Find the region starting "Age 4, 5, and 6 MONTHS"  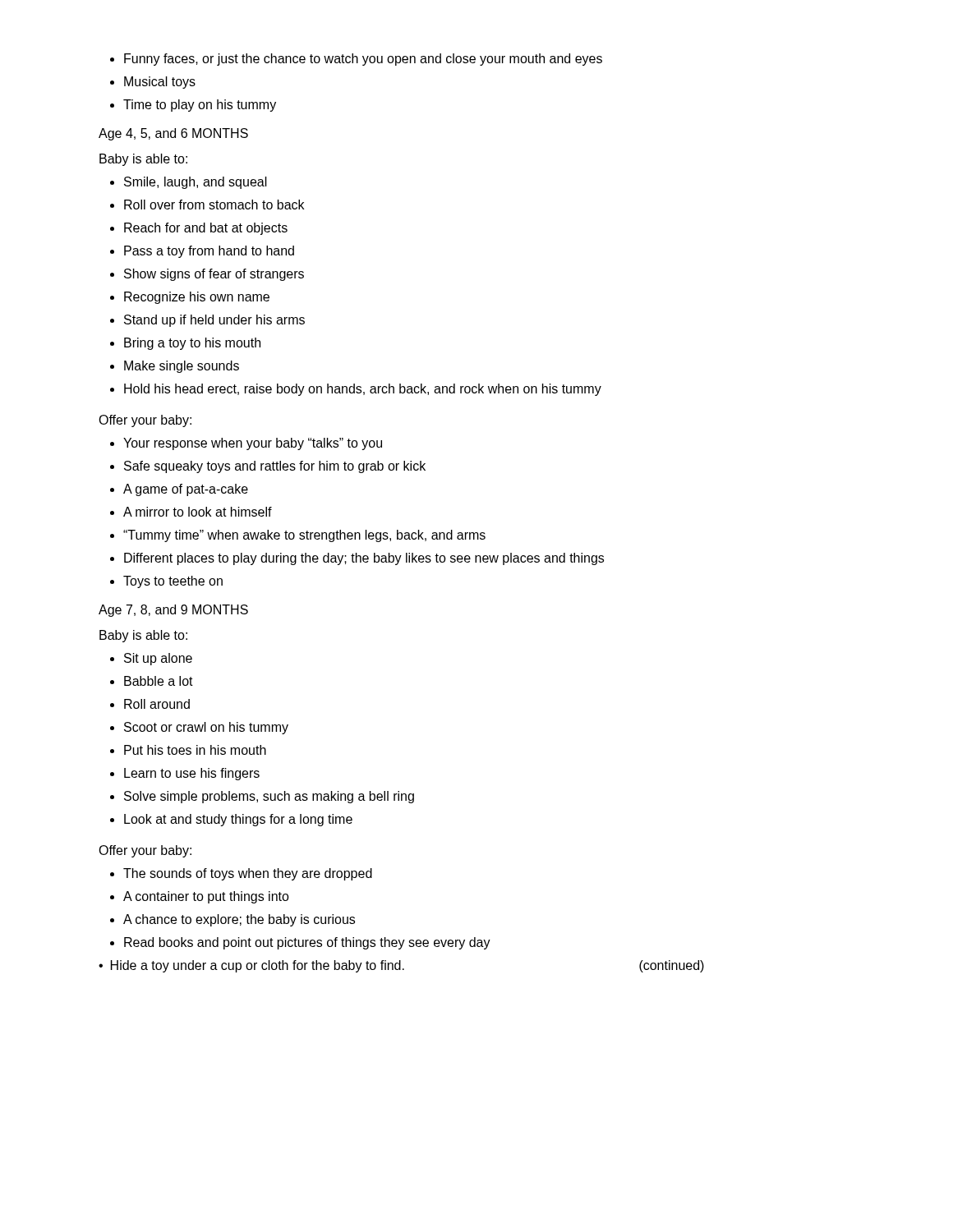[173, 133]
